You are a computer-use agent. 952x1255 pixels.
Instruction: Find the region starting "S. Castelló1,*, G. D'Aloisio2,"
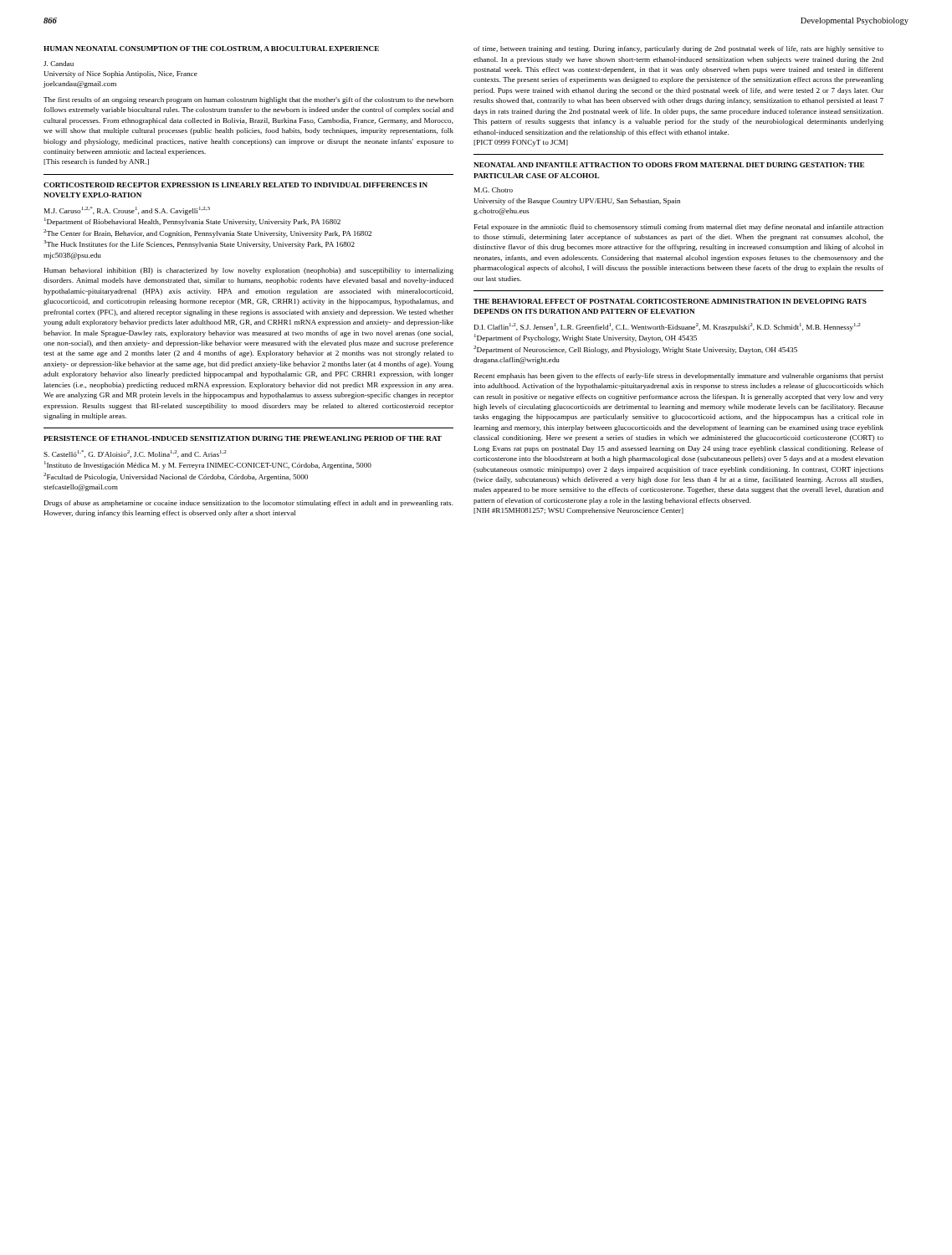coord(207,470)
